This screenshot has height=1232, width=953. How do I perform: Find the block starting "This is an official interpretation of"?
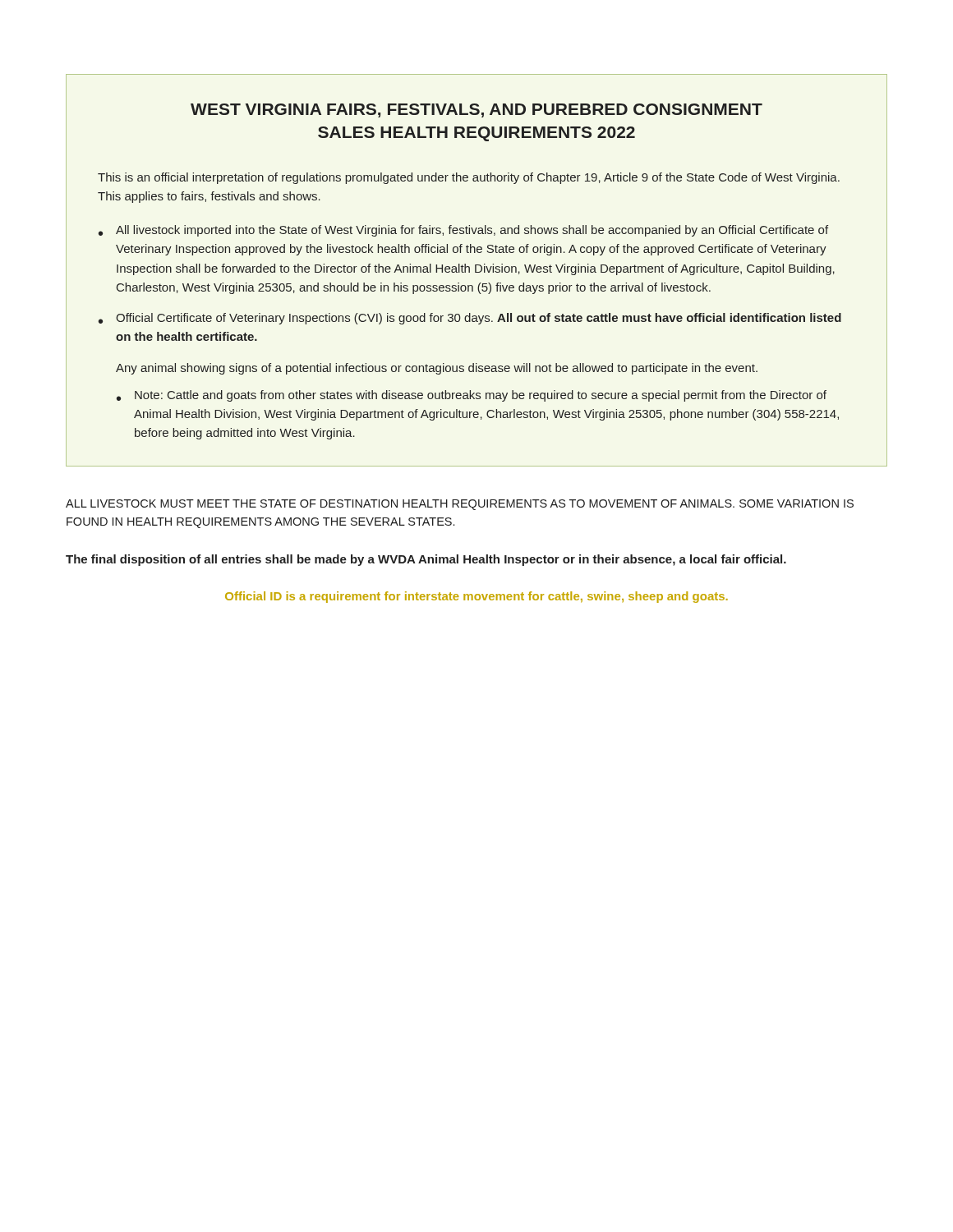(x=469, y=186)
